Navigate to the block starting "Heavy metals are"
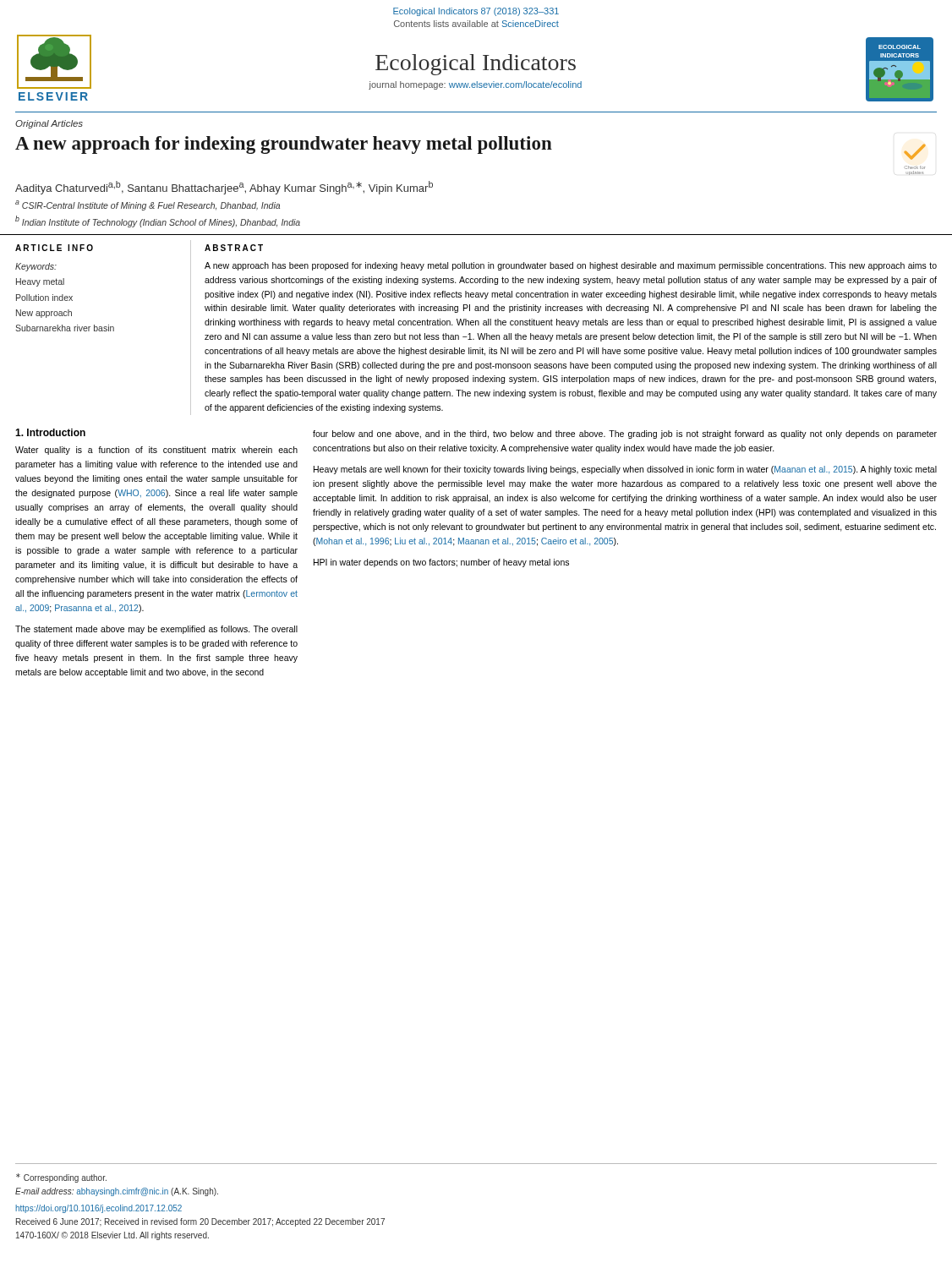The image size is (952, 1268). pos(625,505)
